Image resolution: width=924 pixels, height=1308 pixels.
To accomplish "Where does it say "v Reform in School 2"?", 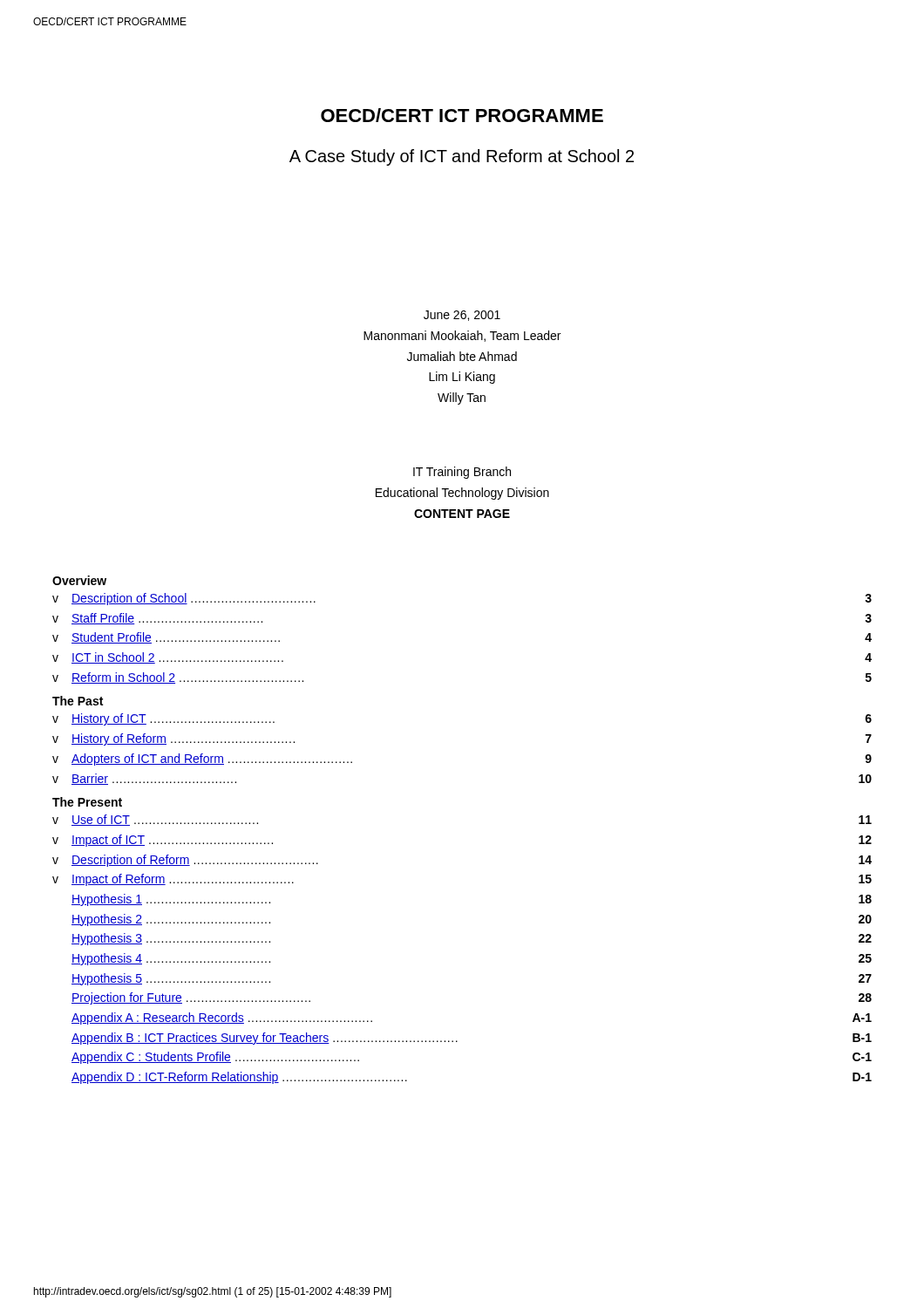I will point(123,678).
